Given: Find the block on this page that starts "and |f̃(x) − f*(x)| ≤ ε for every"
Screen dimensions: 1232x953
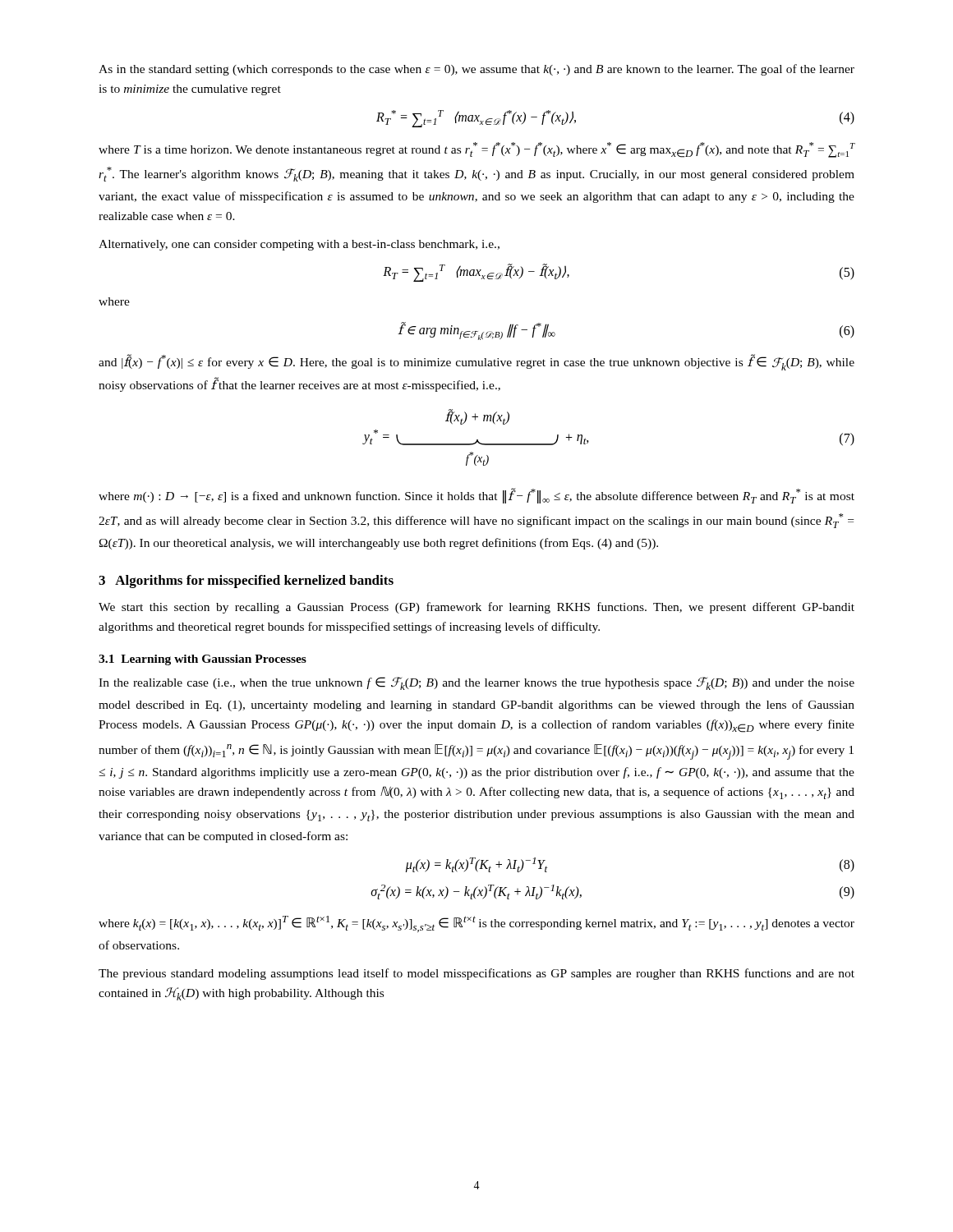Looking at the screenshot, I should coord(476,372).
